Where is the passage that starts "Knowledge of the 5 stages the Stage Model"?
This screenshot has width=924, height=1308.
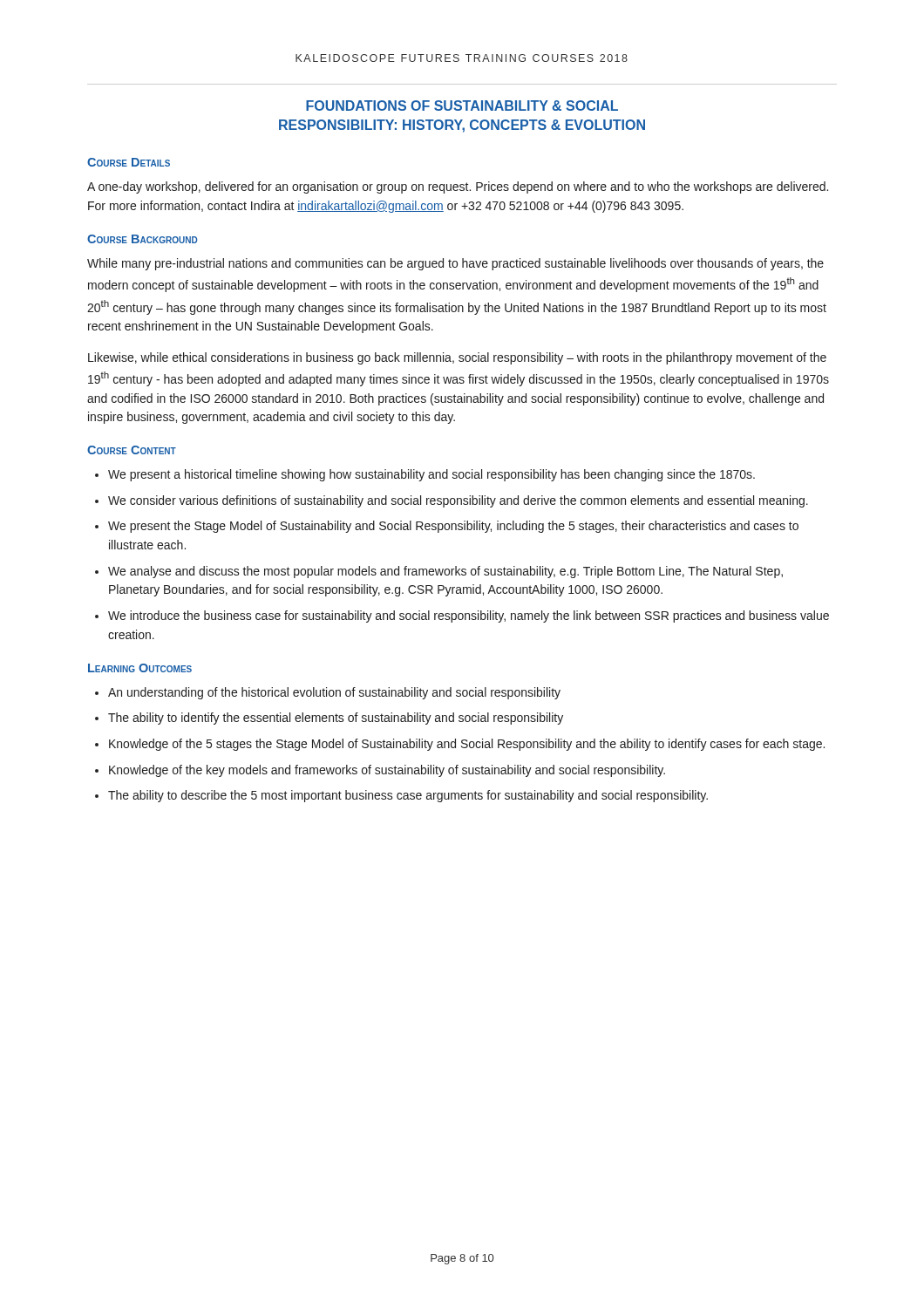click(467, 744)
